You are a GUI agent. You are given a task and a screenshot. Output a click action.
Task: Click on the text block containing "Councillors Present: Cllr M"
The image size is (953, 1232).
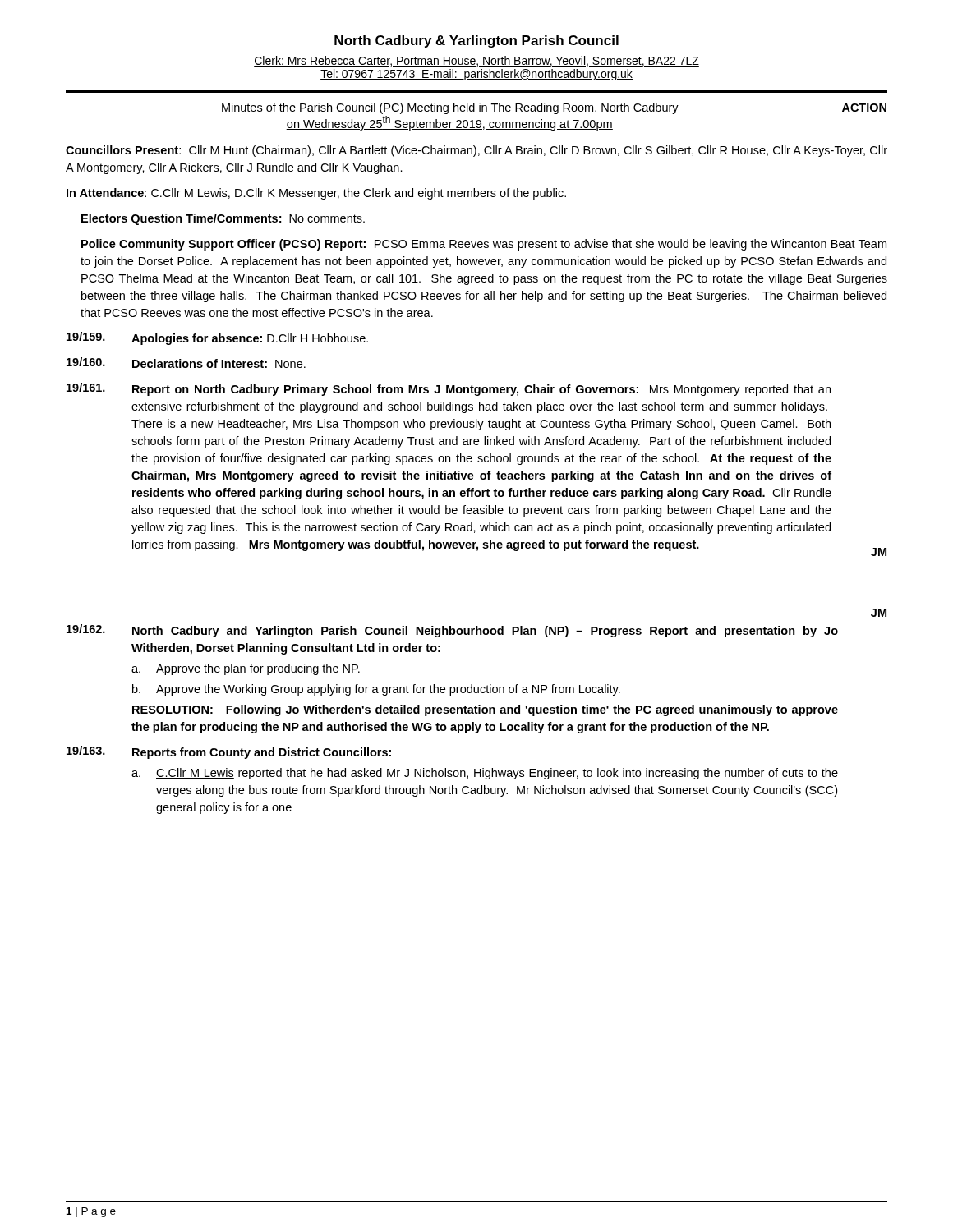coord(476,159)
